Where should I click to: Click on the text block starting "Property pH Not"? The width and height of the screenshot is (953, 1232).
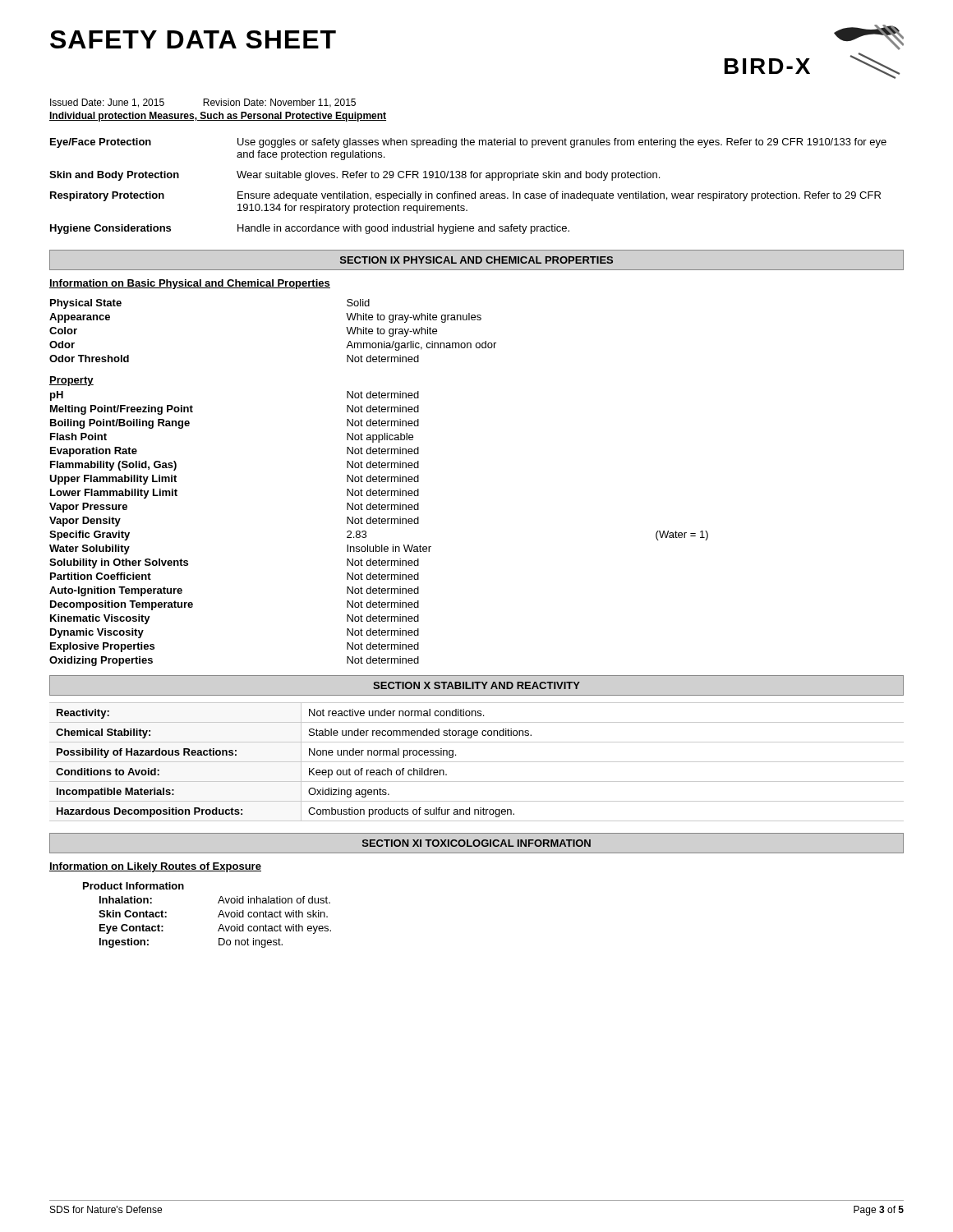coord(71,381)
